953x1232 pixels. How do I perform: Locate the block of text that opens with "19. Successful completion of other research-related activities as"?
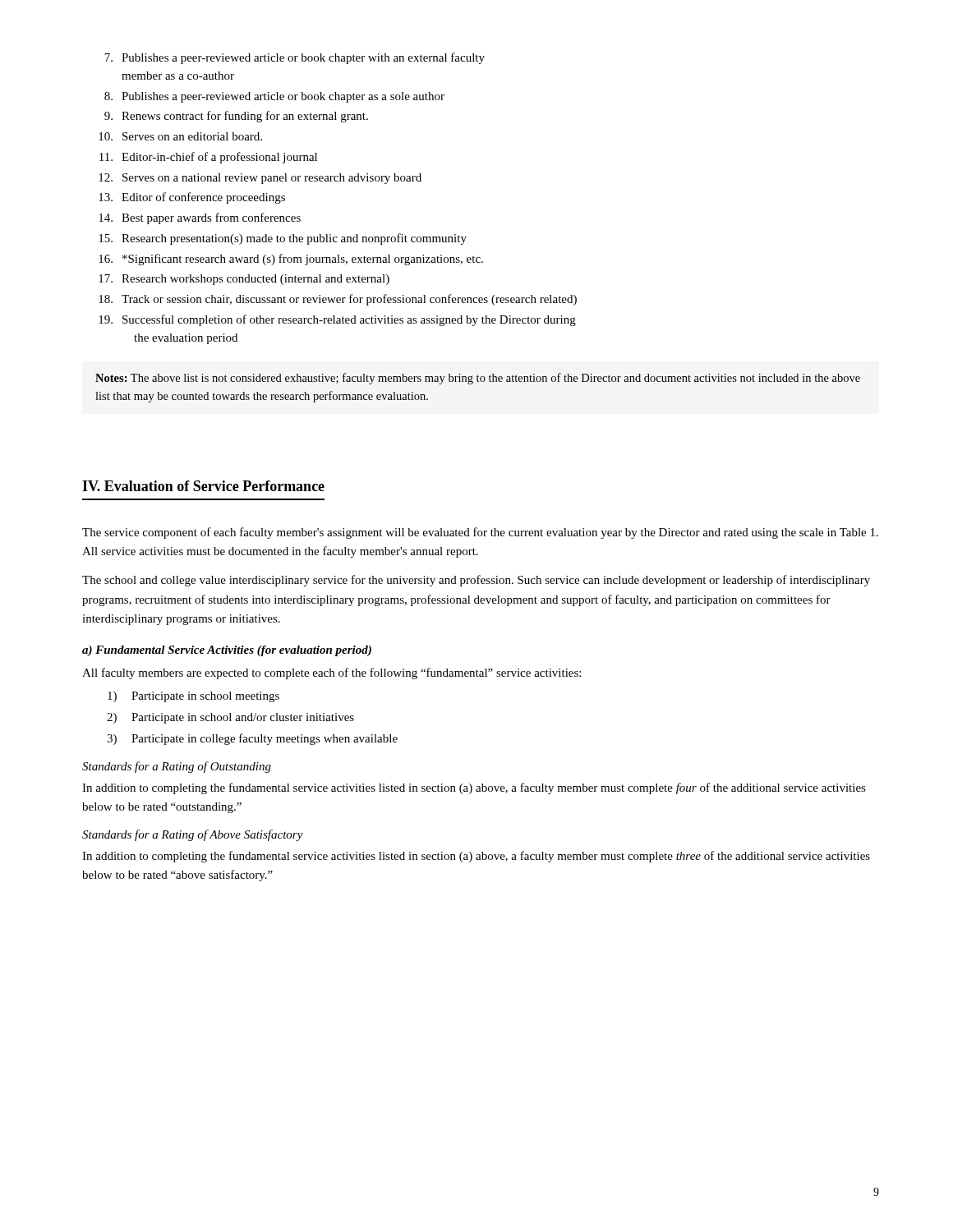481,329
